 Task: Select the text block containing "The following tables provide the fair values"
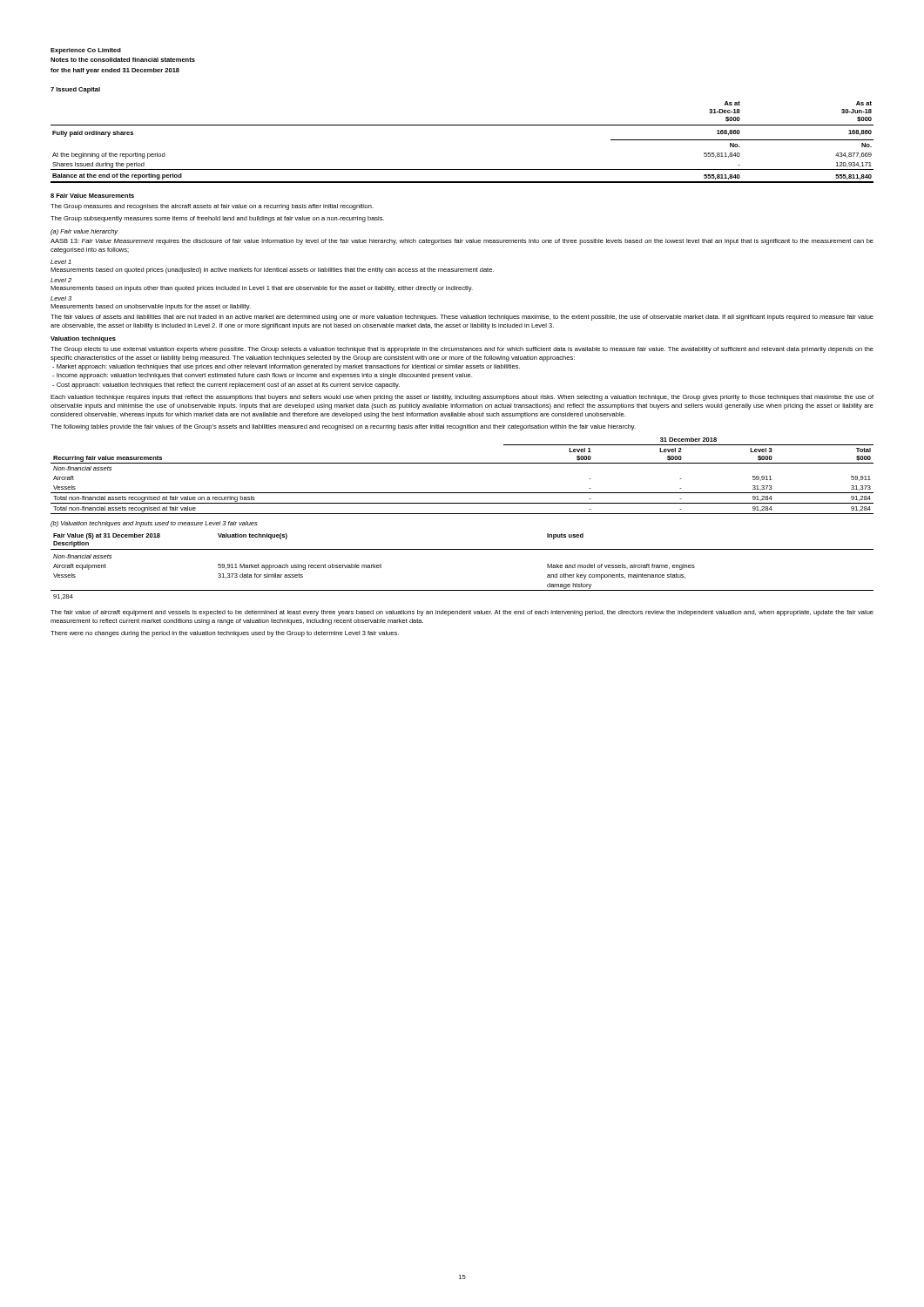coord(343,426)
